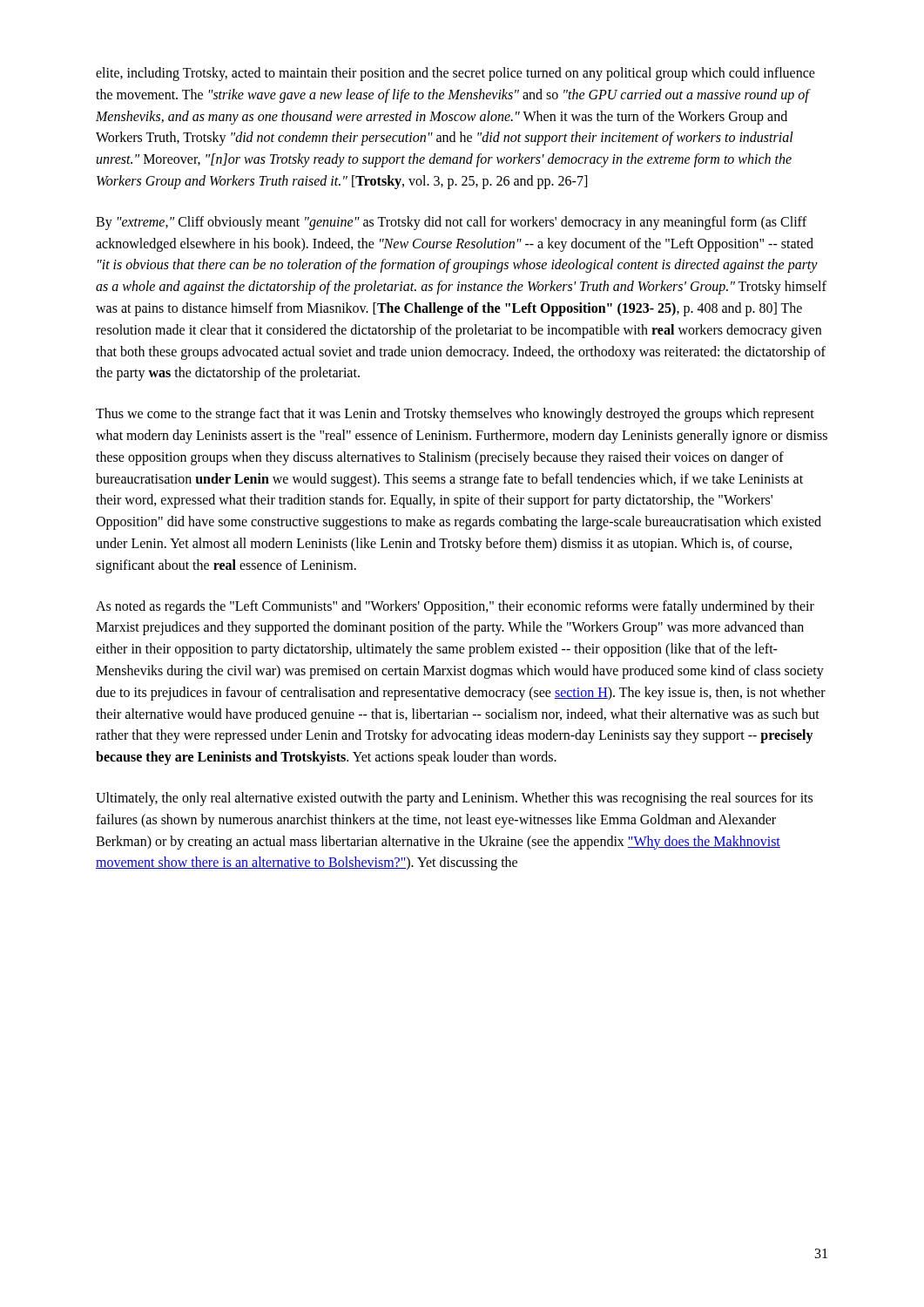
Task: Navigate to the block starting "Ultimately, the only real alternative"
Action: 455,830
